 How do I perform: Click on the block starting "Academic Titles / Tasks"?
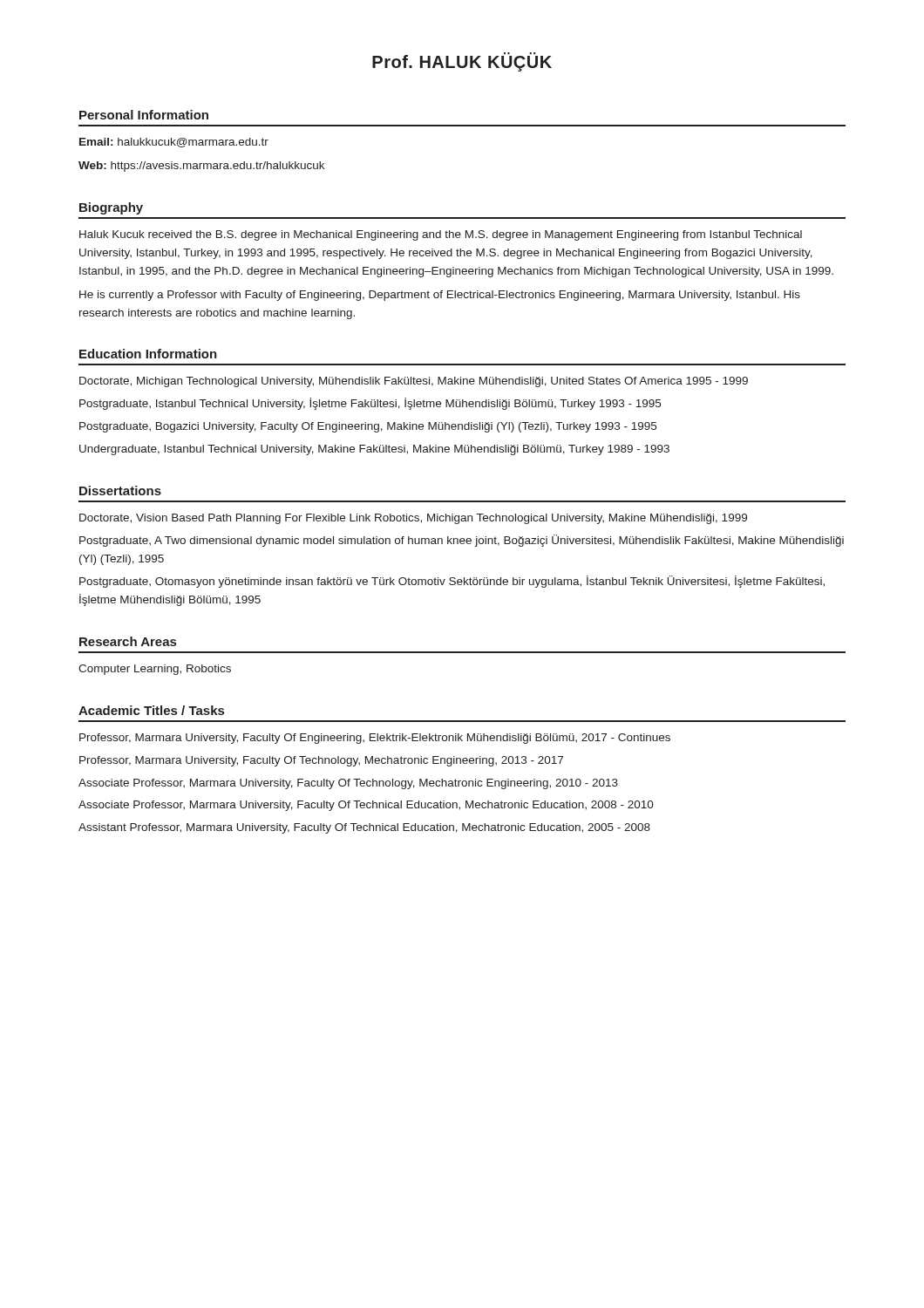coord(462,712)
